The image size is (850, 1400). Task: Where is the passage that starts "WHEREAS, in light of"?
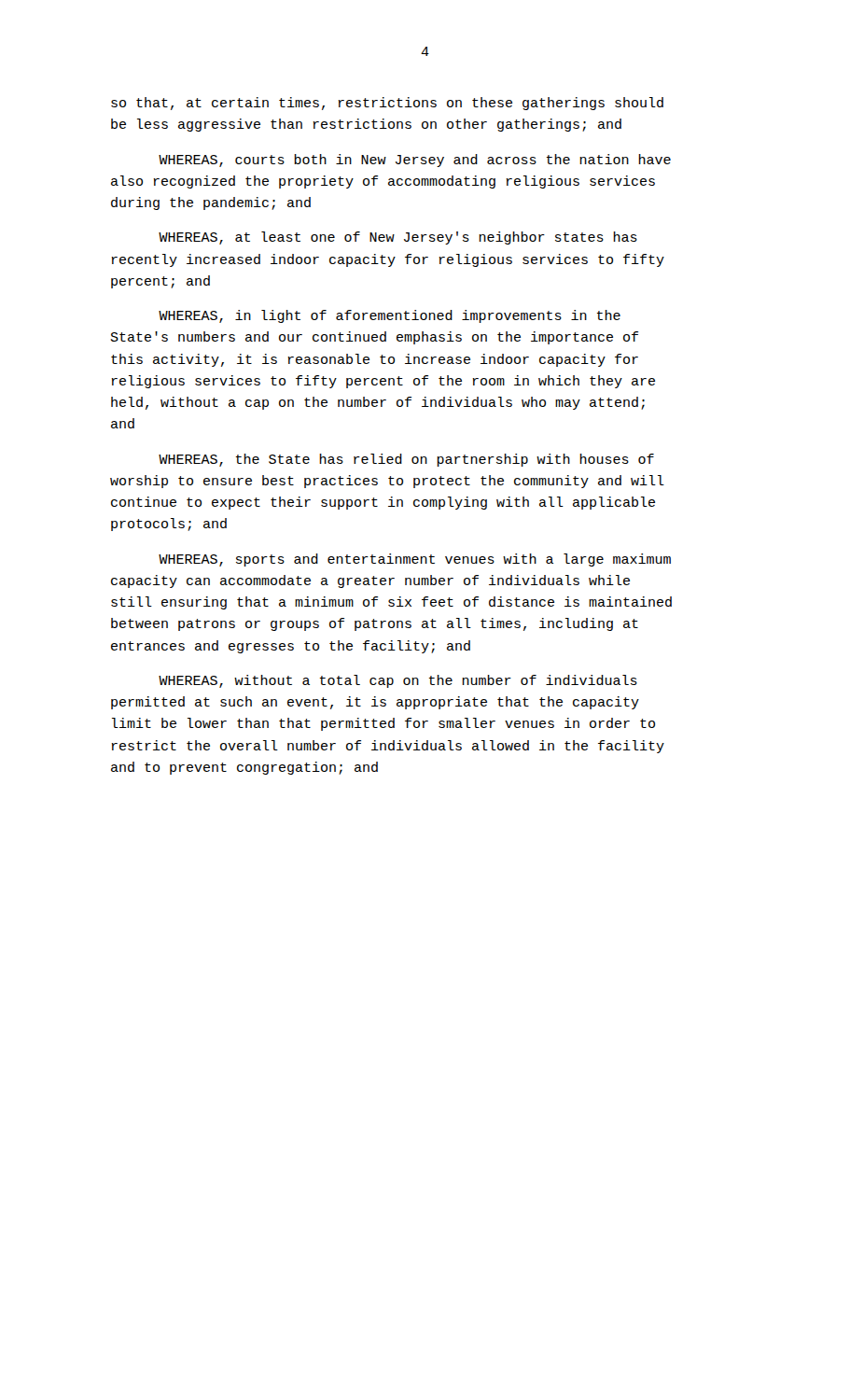point(383,371)
